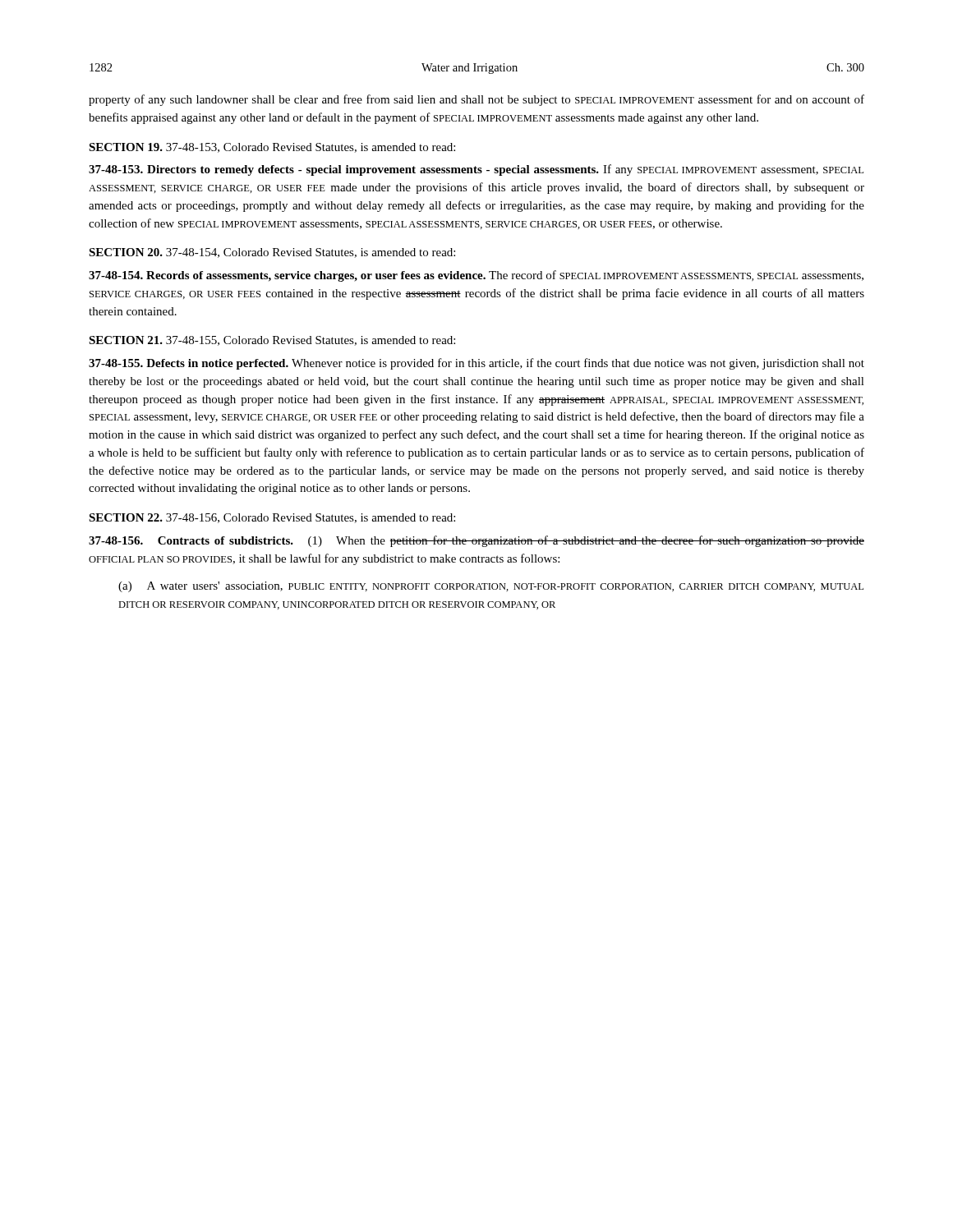Locate the text block with the text "property of any such landowner"
The image size is (953, 1232).
[x=476, y=108]
